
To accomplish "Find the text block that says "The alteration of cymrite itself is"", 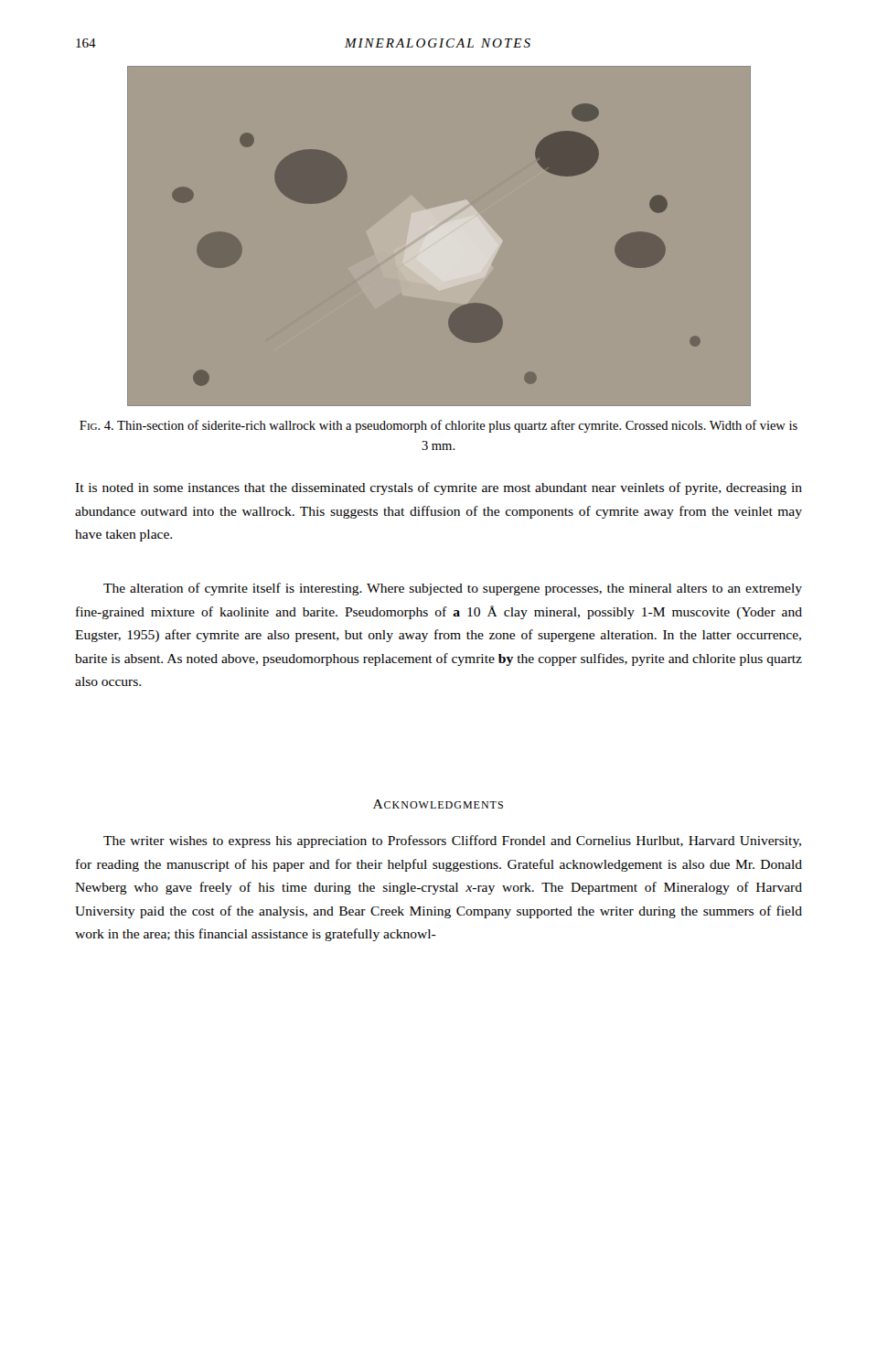I will (x=438, y=634).
